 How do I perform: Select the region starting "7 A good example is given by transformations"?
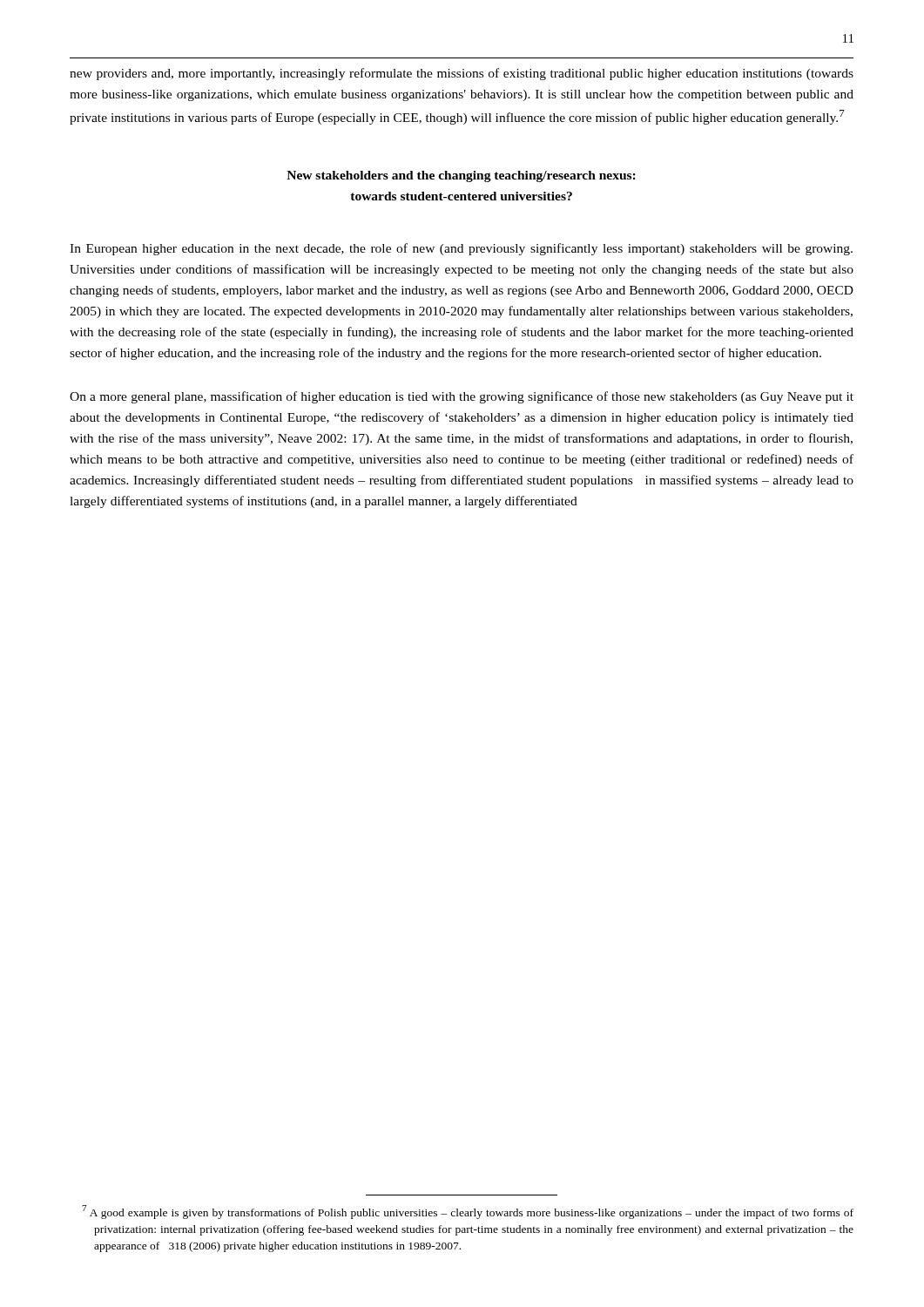[468, 1227]
